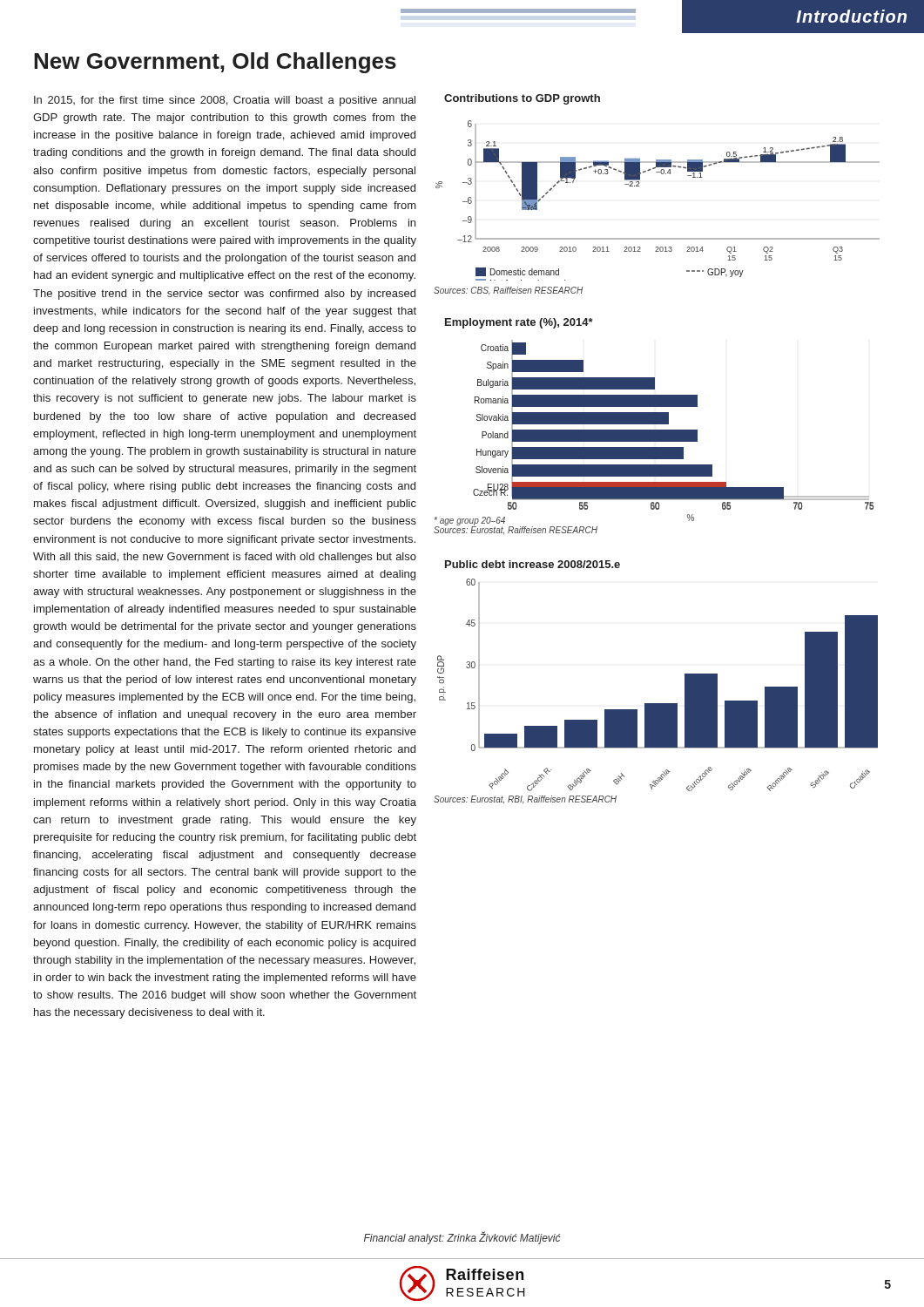Find "New Government, Old Challenges" on this page
Image resolution: width=924 pixels, height=1307 pixels.
(215, 61)
